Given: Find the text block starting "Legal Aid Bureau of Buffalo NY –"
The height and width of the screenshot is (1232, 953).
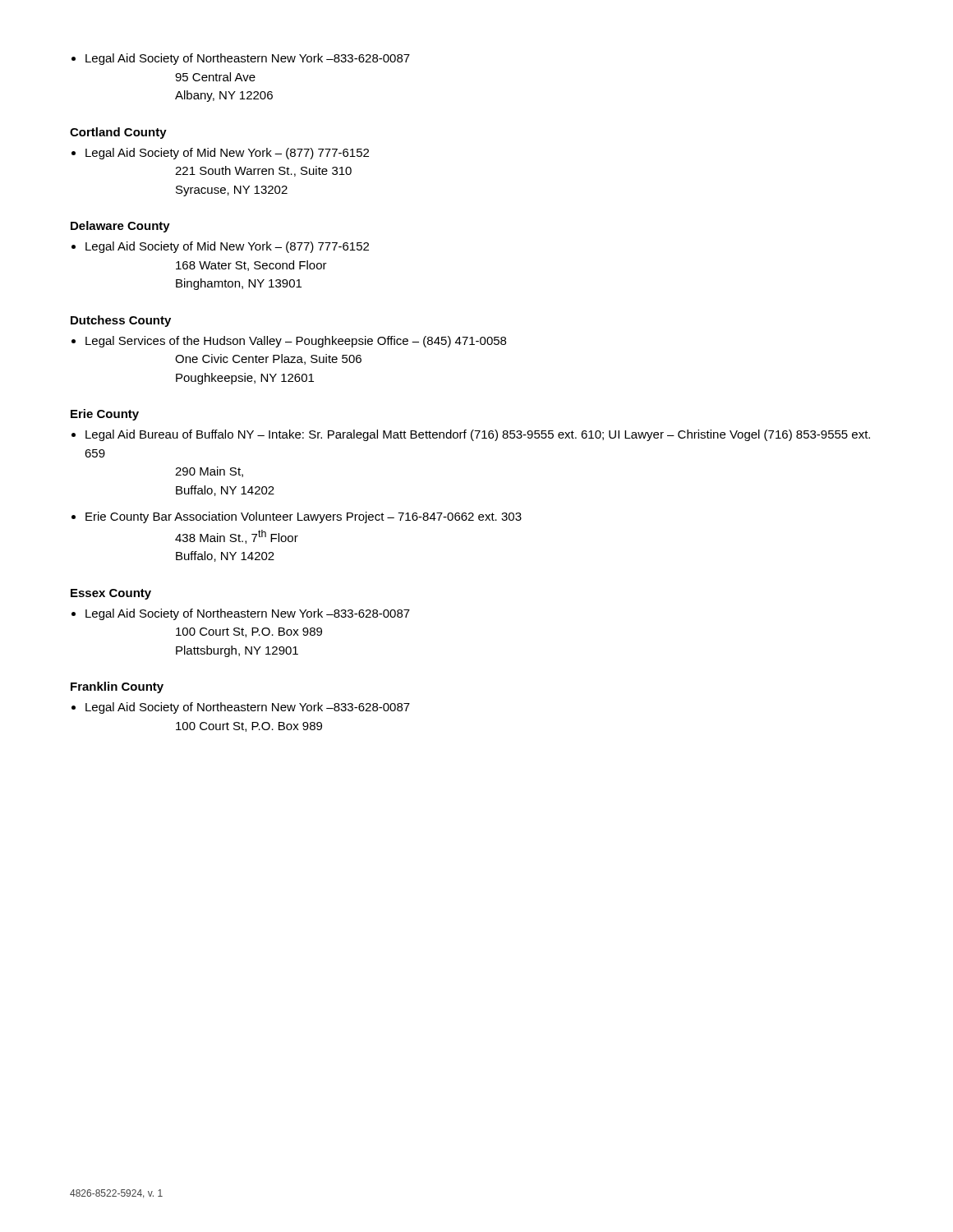Looking at the screenshot, I should coord(478,435).
